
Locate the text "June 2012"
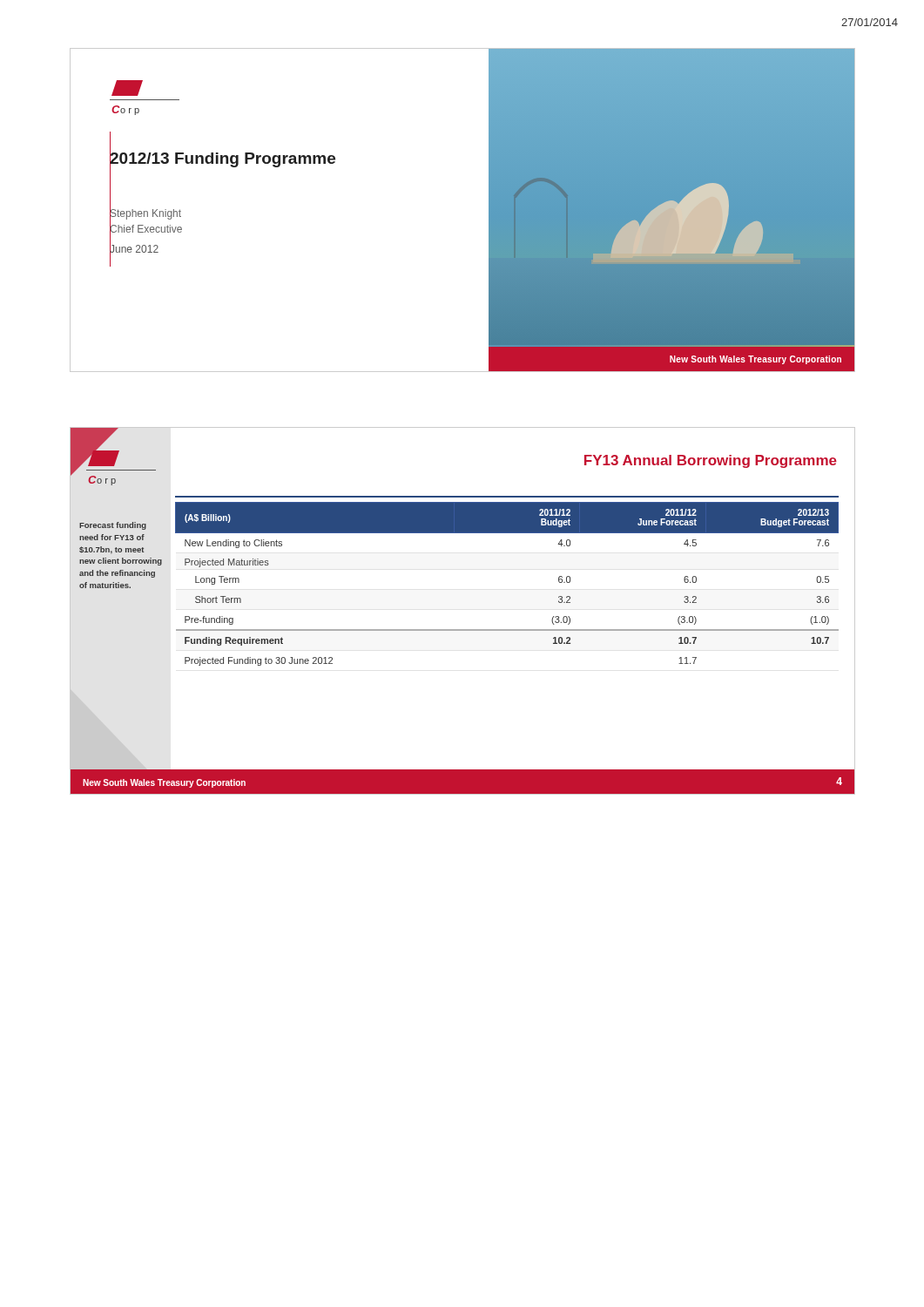(x=134, y=249)
